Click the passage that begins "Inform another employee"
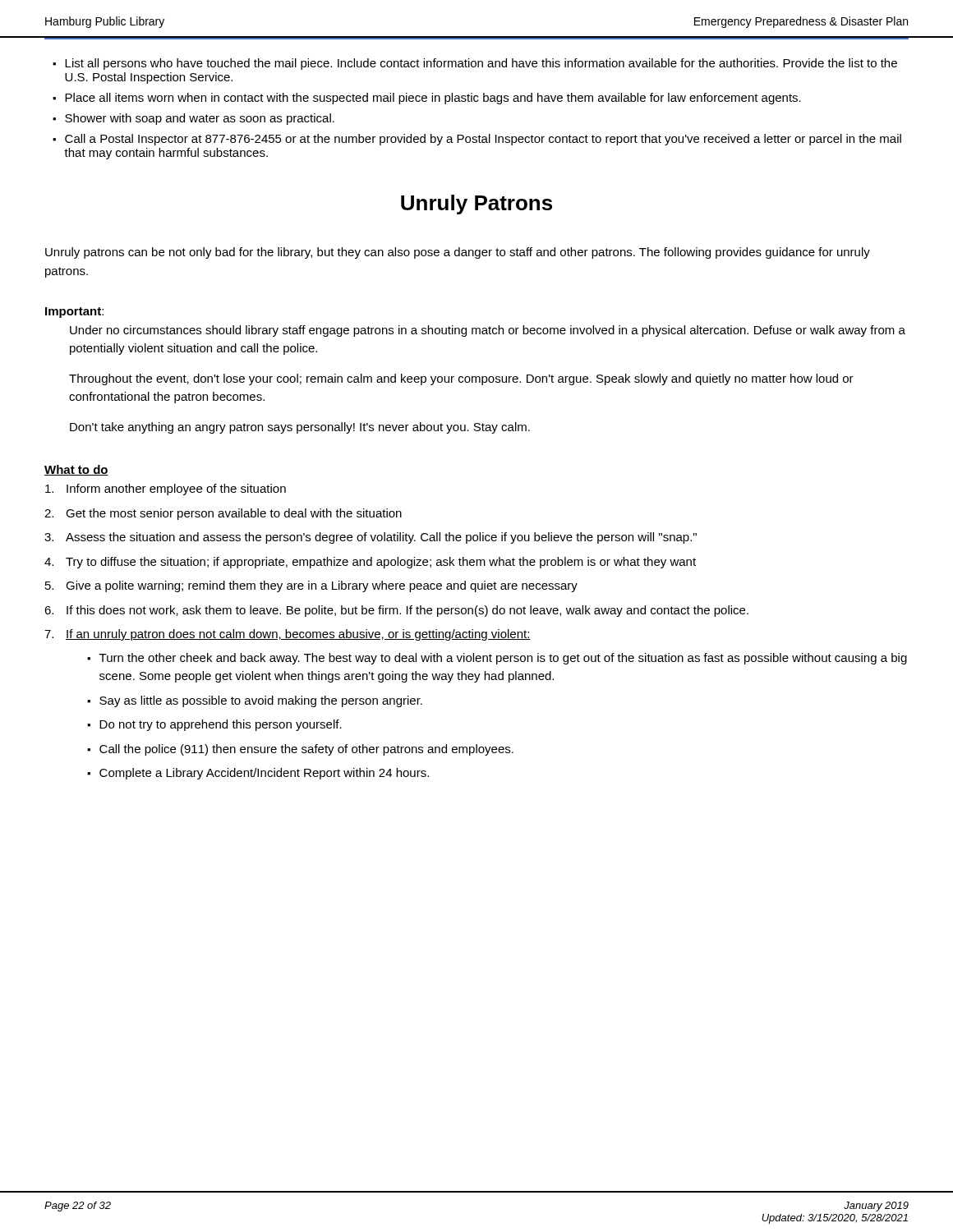Screen dimensions: 1232x953 [165, 489]
